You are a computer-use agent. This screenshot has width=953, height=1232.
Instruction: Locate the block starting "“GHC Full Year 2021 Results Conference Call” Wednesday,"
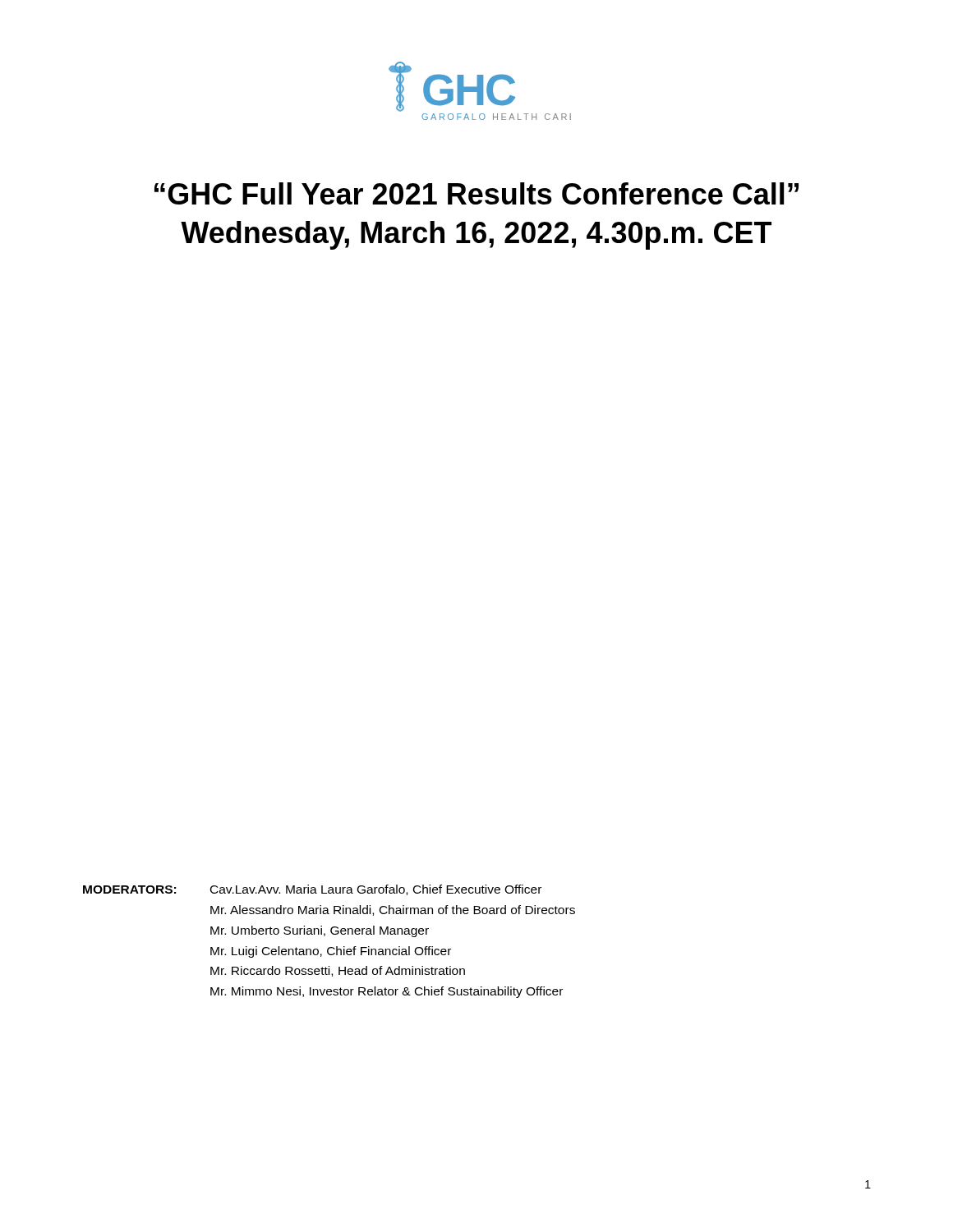(476, 214)
